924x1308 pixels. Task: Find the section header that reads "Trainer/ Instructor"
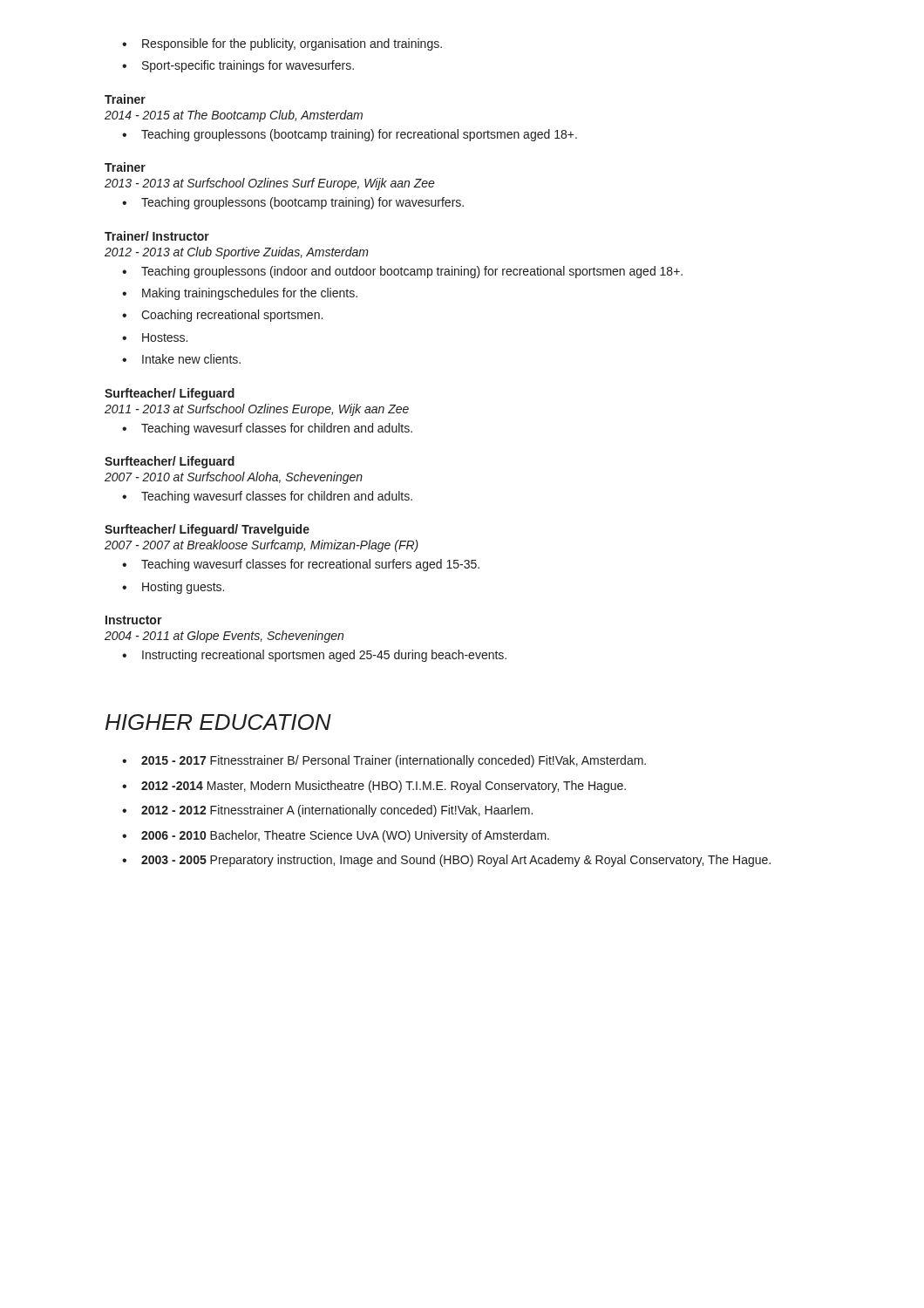157,236
